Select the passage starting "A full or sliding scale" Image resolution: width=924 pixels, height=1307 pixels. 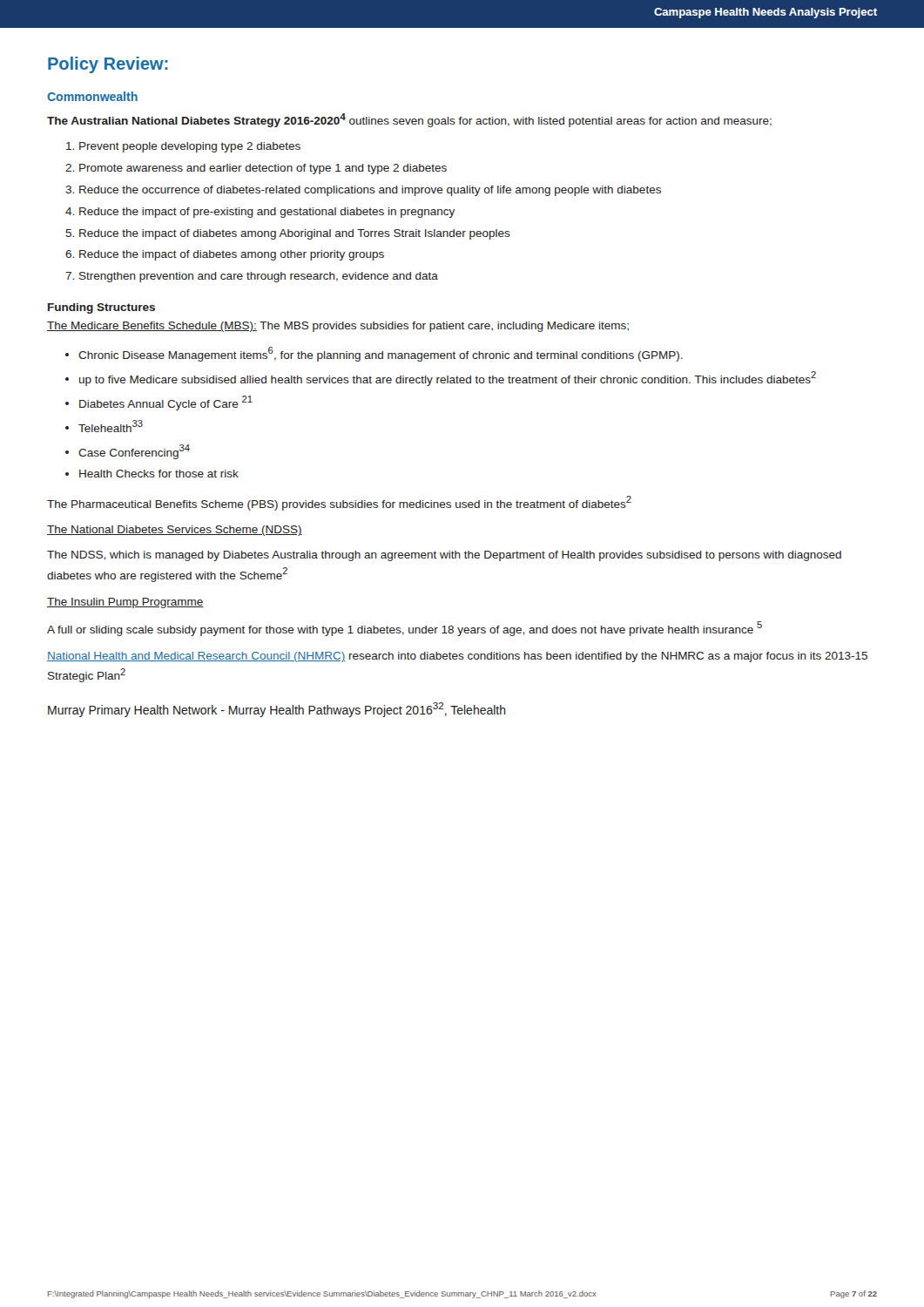[405, 627]
